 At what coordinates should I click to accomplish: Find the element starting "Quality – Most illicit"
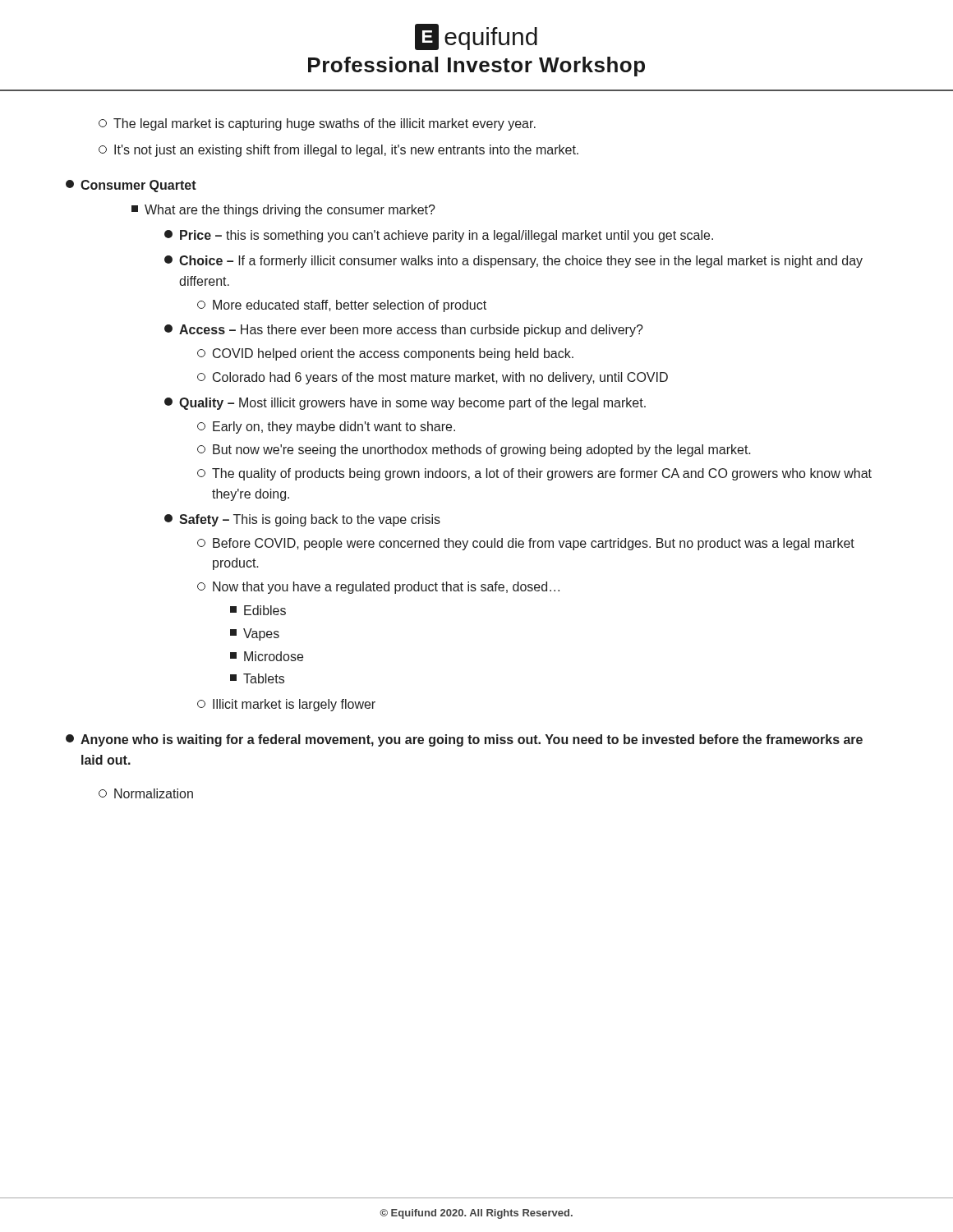526,403
